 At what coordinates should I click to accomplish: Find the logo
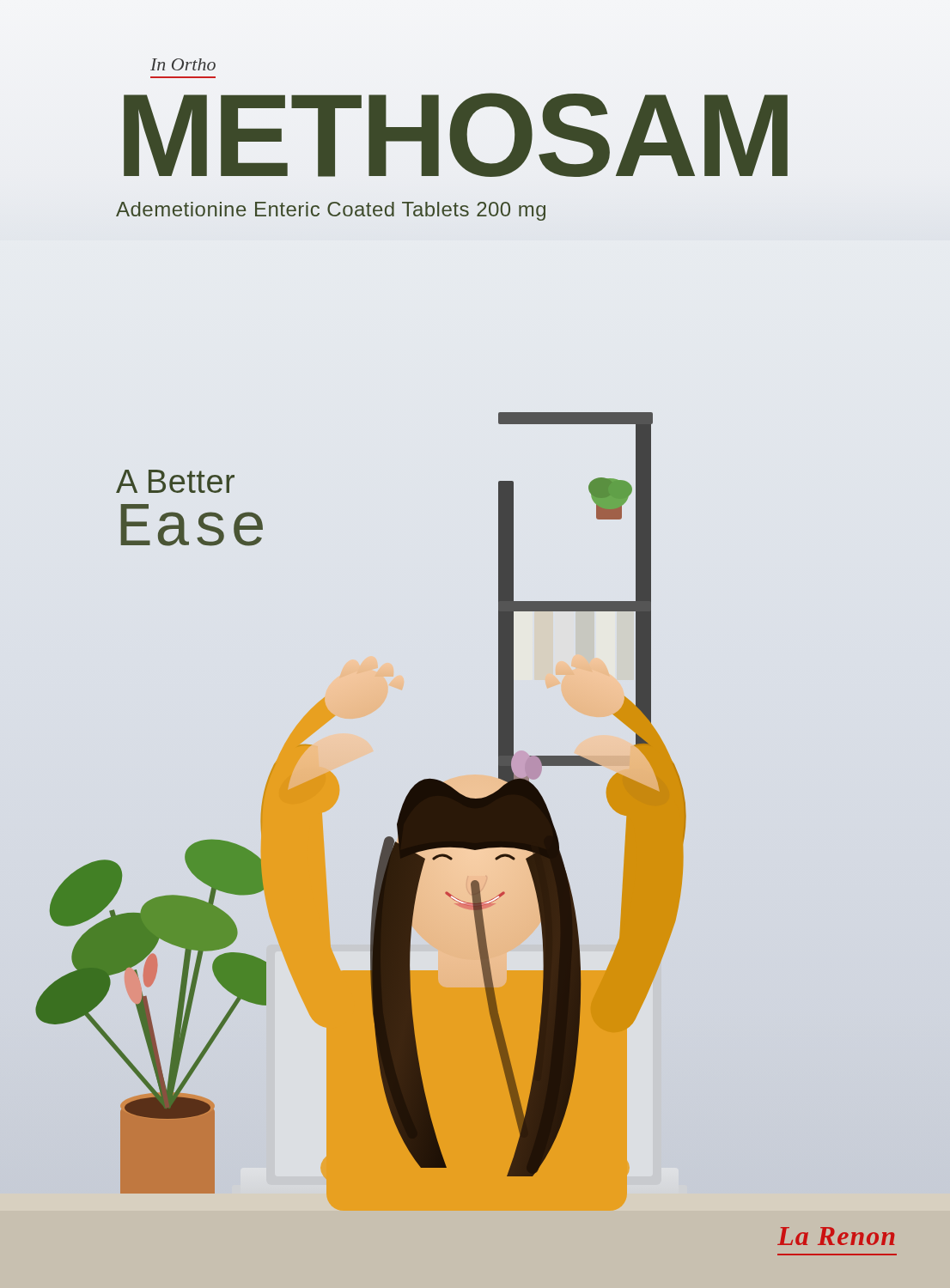(x=837, y=1238)
